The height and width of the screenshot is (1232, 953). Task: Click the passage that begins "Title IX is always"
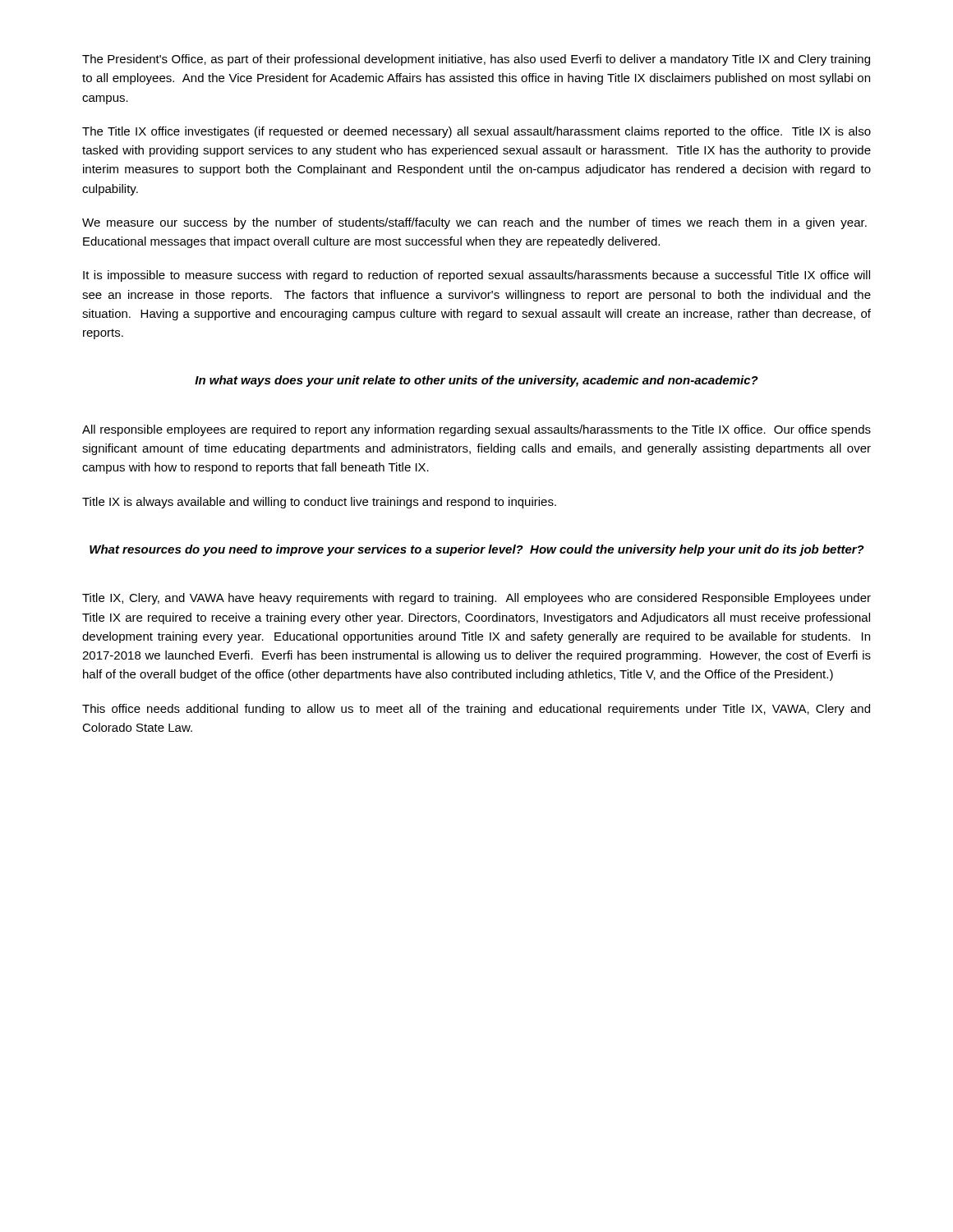[320, 501]
